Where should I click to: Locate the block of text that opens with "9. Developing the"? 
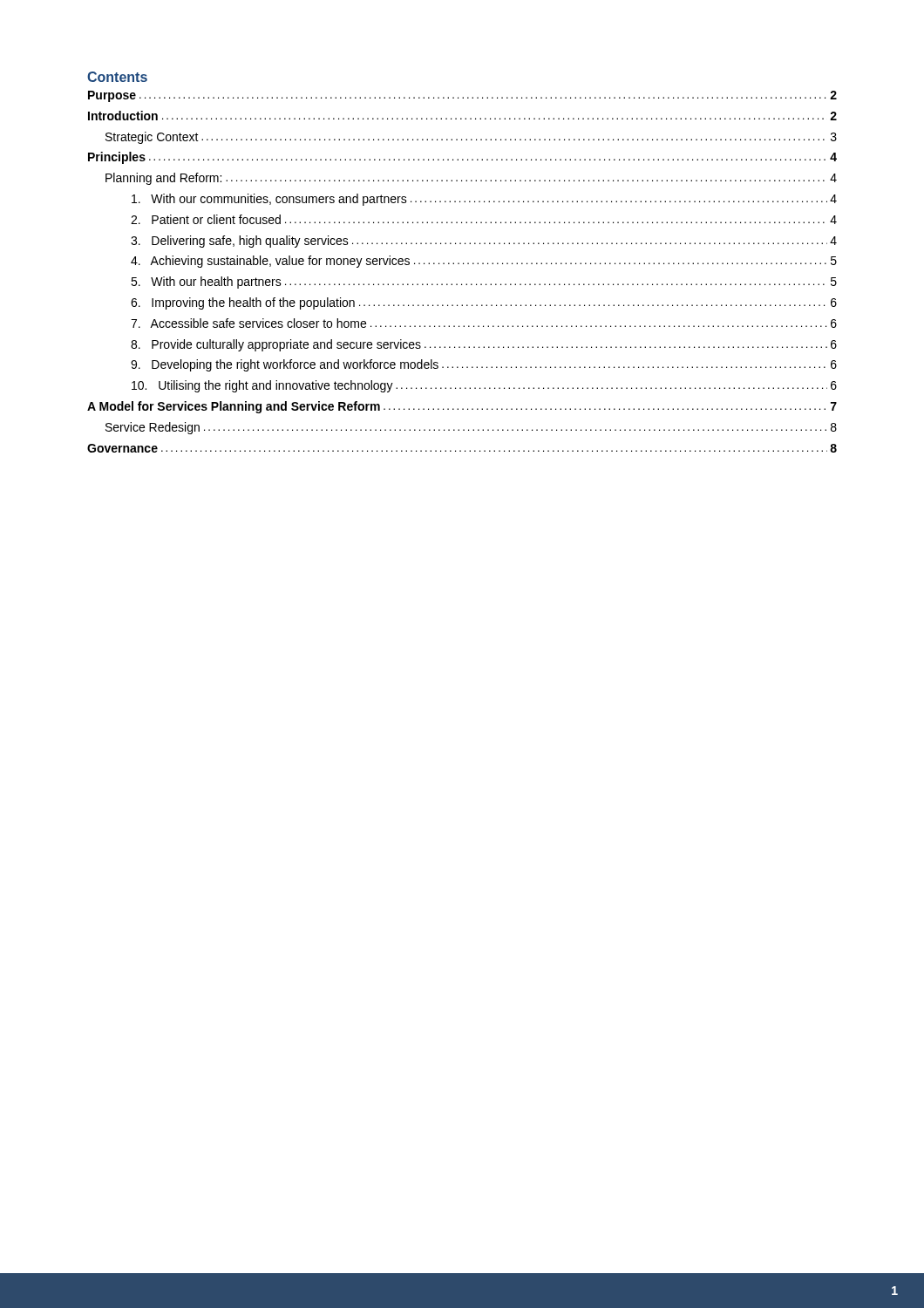tap(462, 366)
